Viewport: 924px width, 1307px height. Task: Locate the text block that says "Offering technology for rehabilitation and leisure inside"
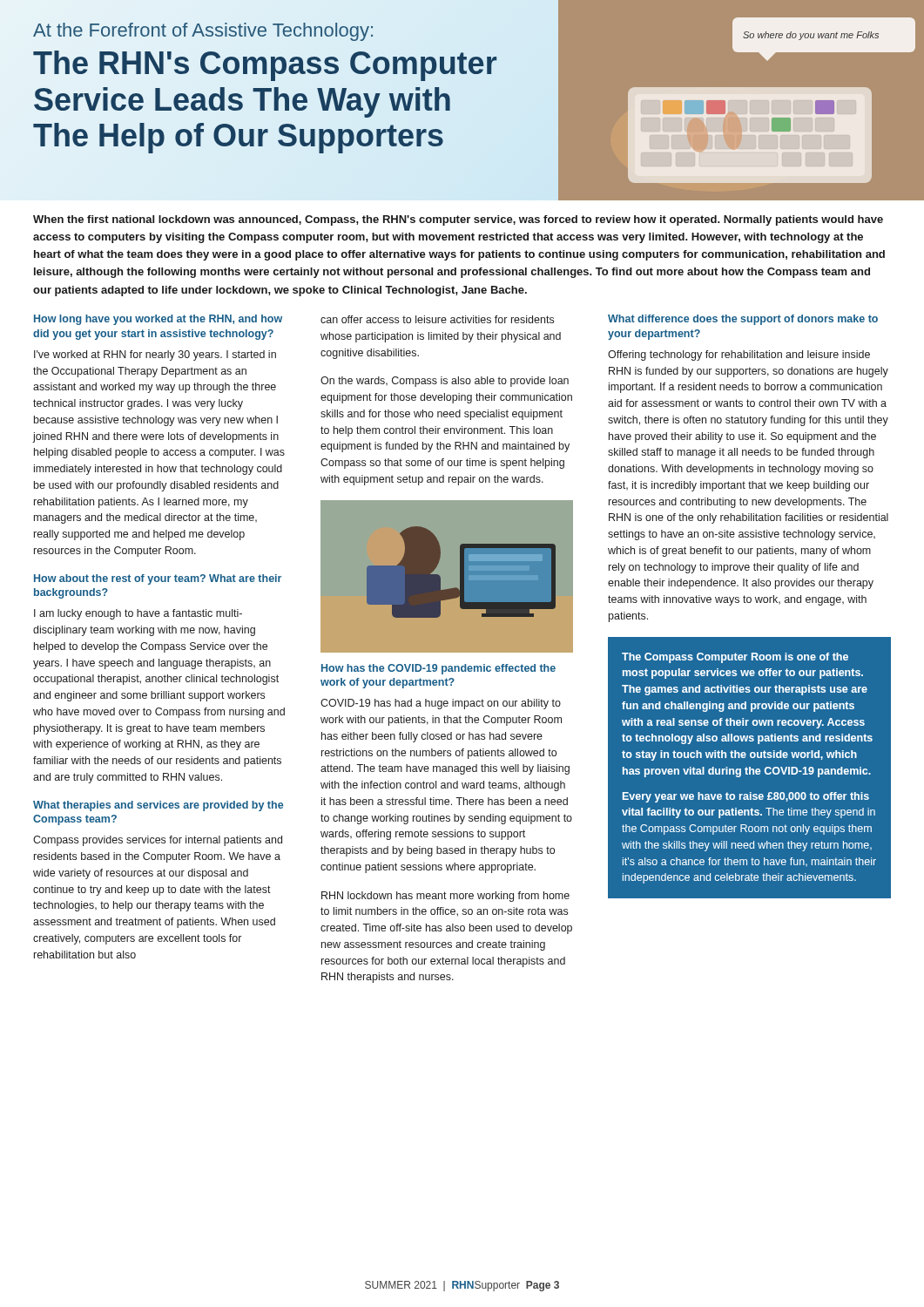point(749,485)
